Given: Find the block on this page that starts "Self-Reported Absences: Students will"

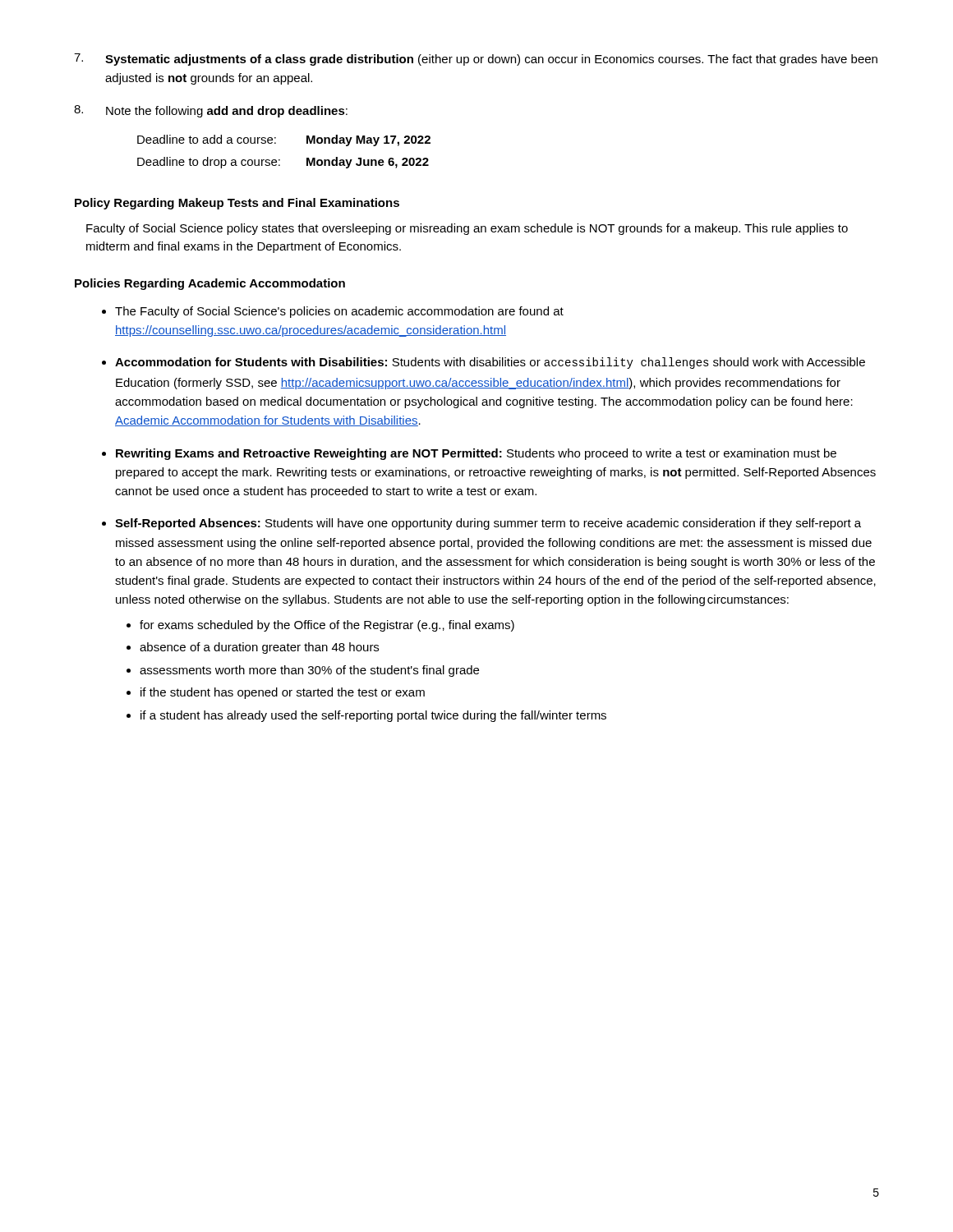Looking at the screenshot, I should [497, 620].
